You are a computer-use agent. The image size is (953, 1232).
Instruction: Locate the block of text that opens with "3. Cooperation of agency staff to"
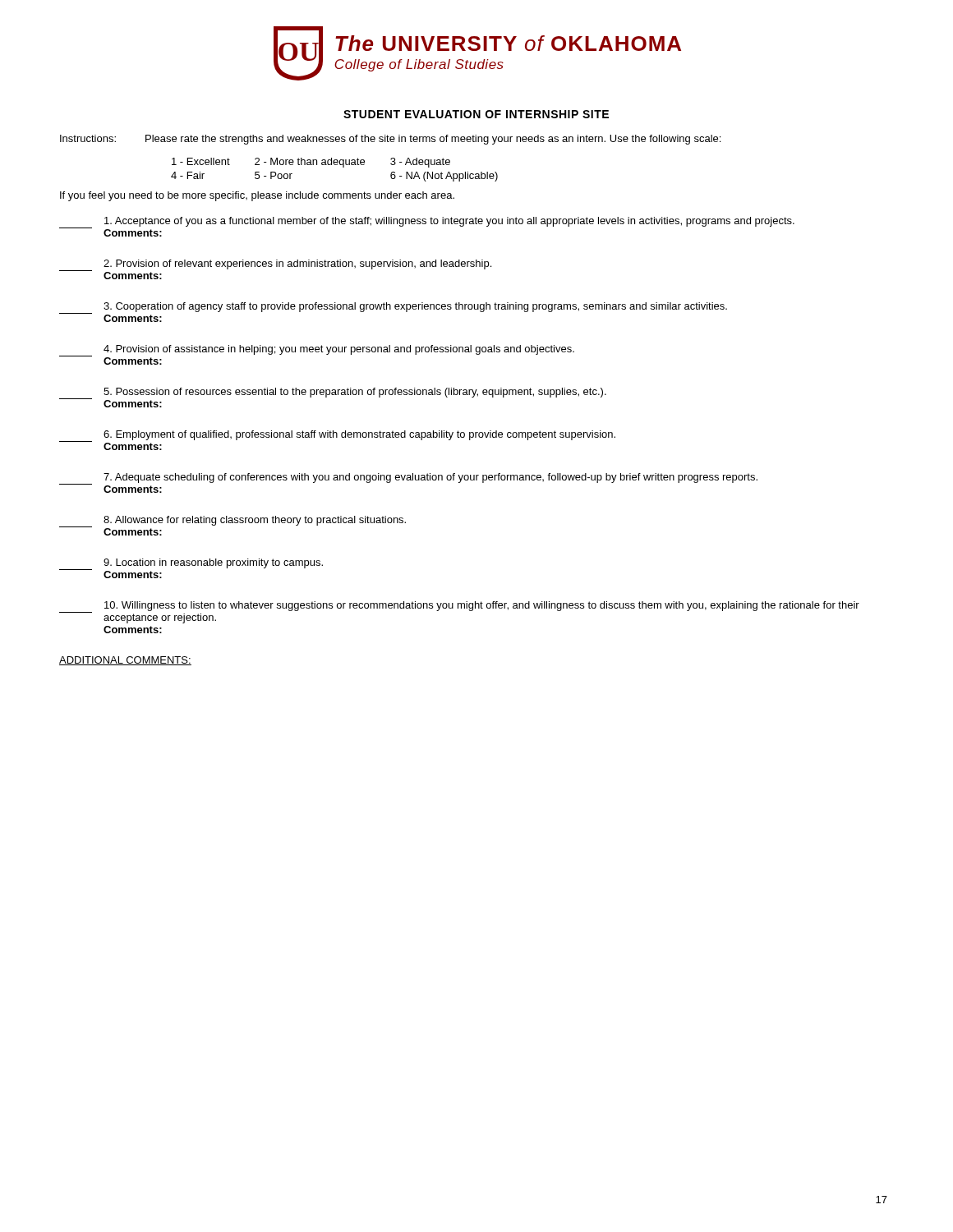(x=476, y=312)
